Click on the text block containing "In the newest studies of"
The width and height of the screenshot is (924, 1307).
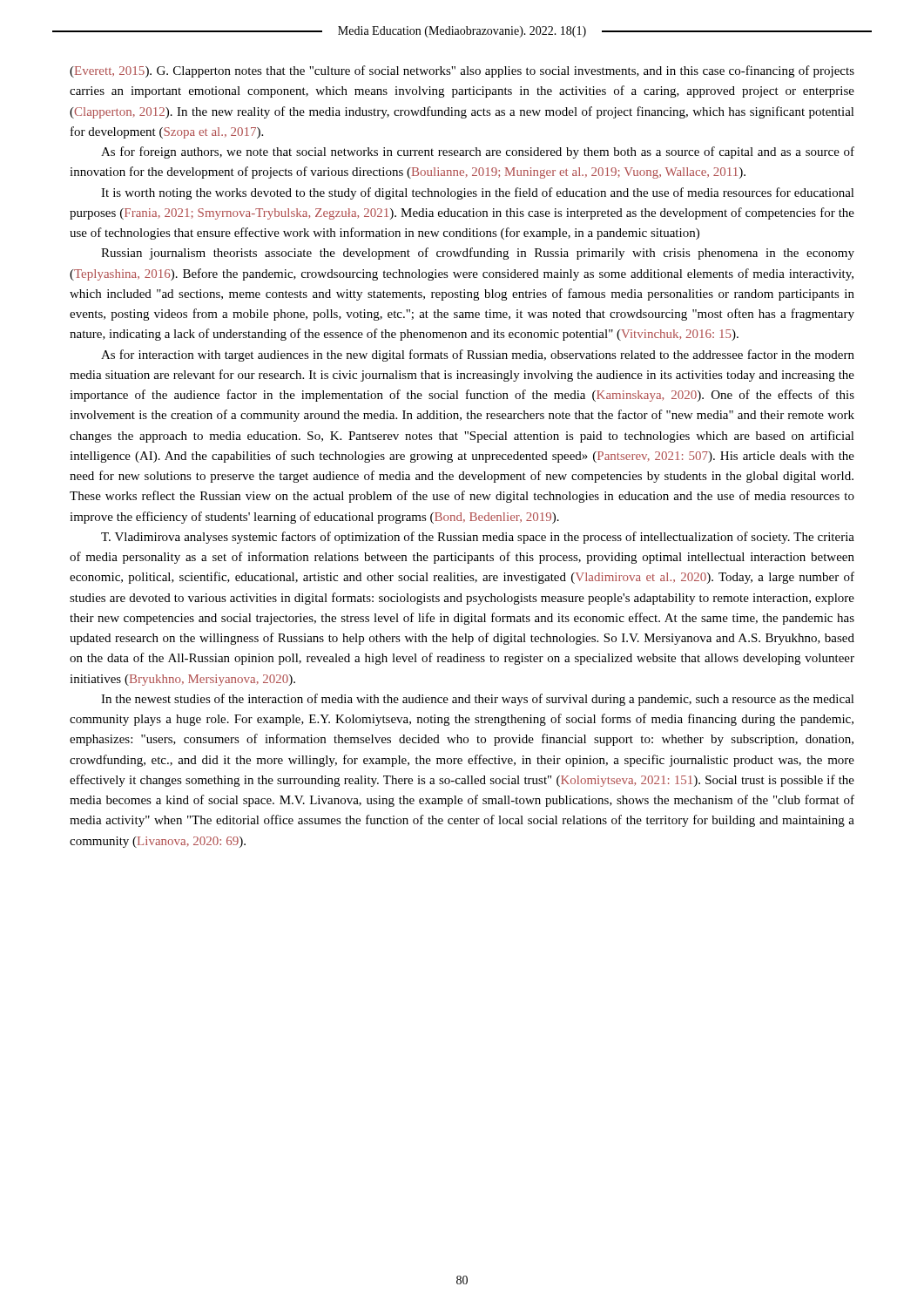(462, 770)
